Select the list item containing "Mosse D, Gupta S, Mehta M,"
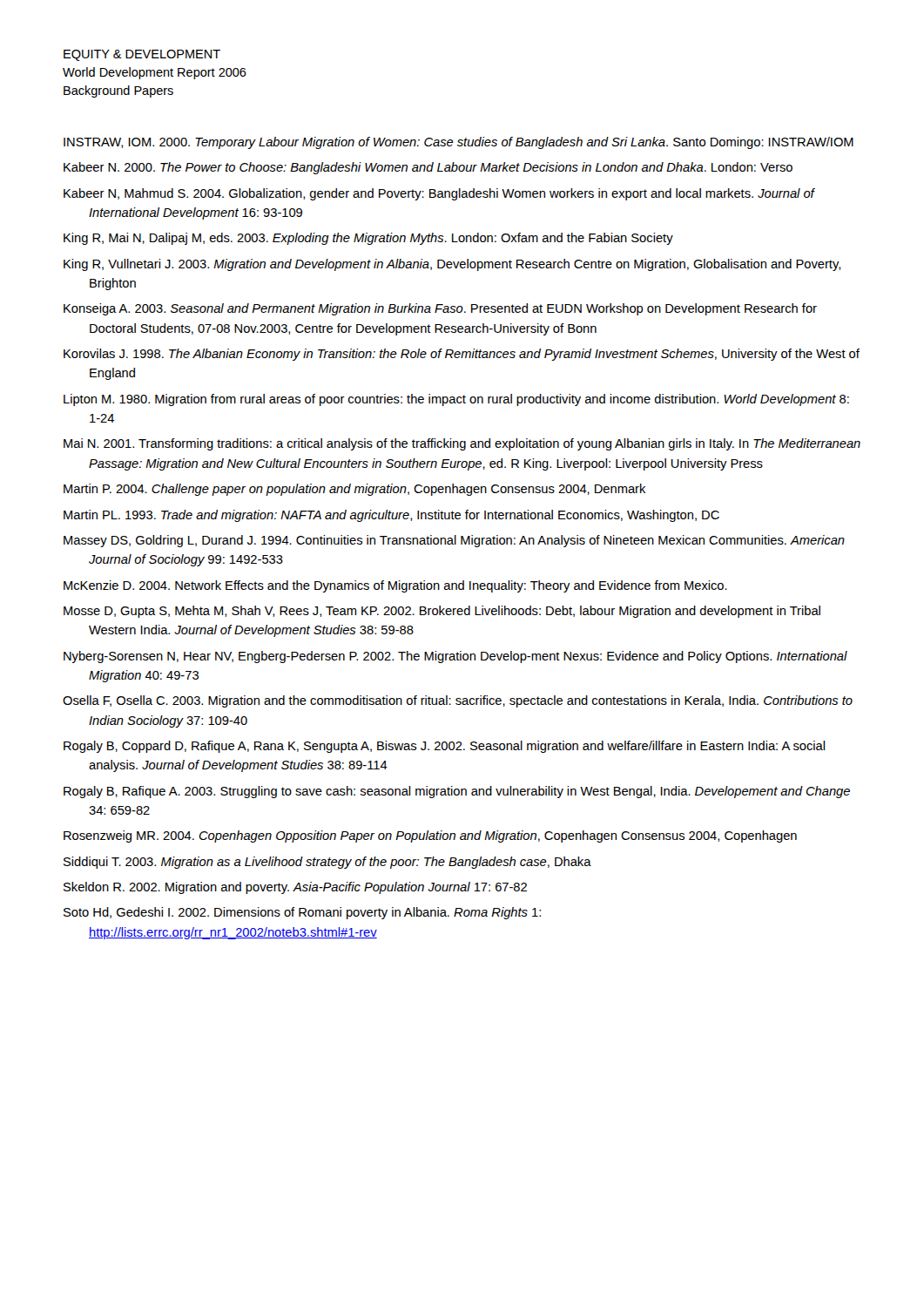This screenshot has height=1307, width=924. (462, 621)
